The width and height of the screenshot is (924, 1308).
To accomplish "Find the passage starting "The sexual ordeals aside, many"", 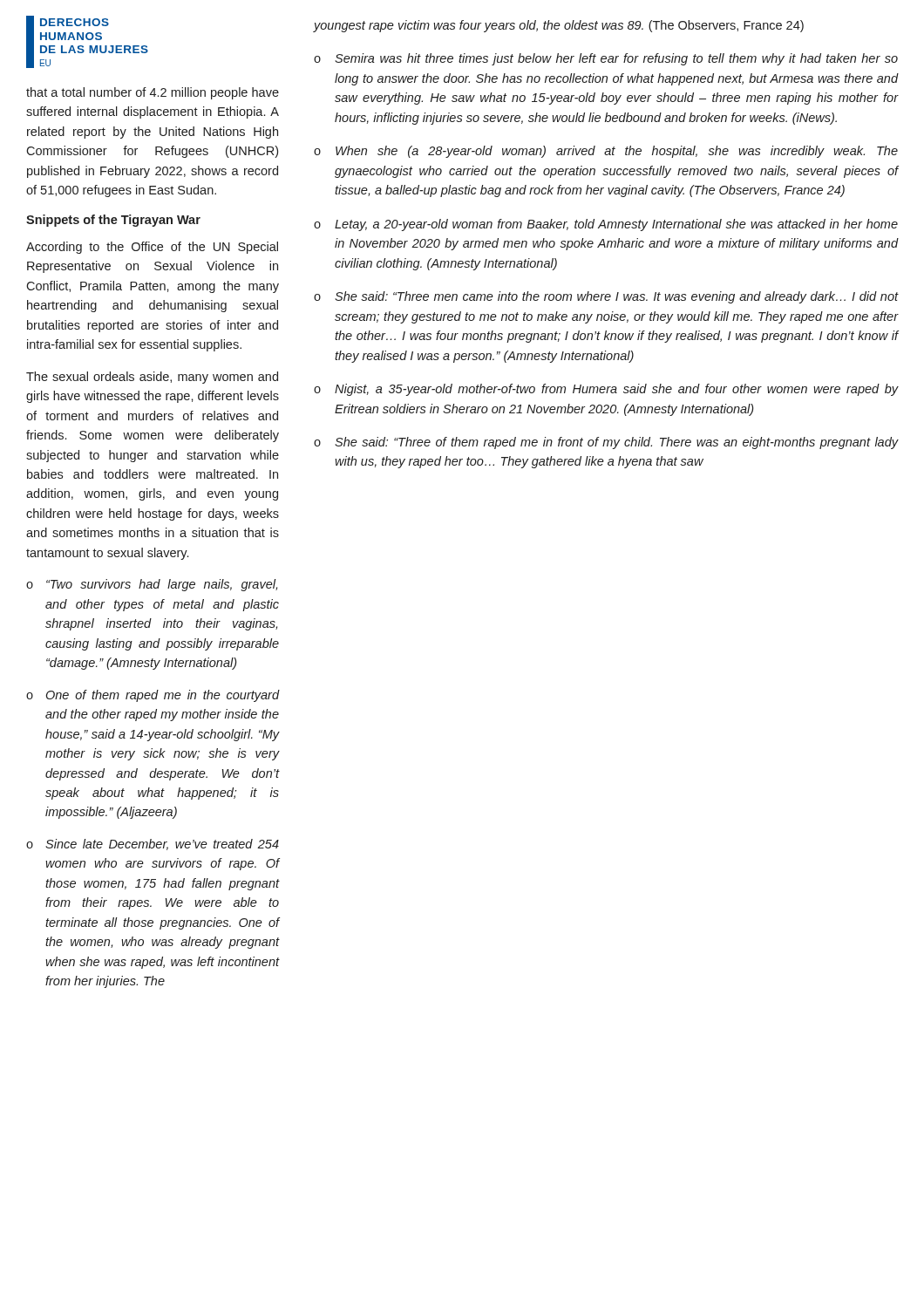I will click(153, 465).
